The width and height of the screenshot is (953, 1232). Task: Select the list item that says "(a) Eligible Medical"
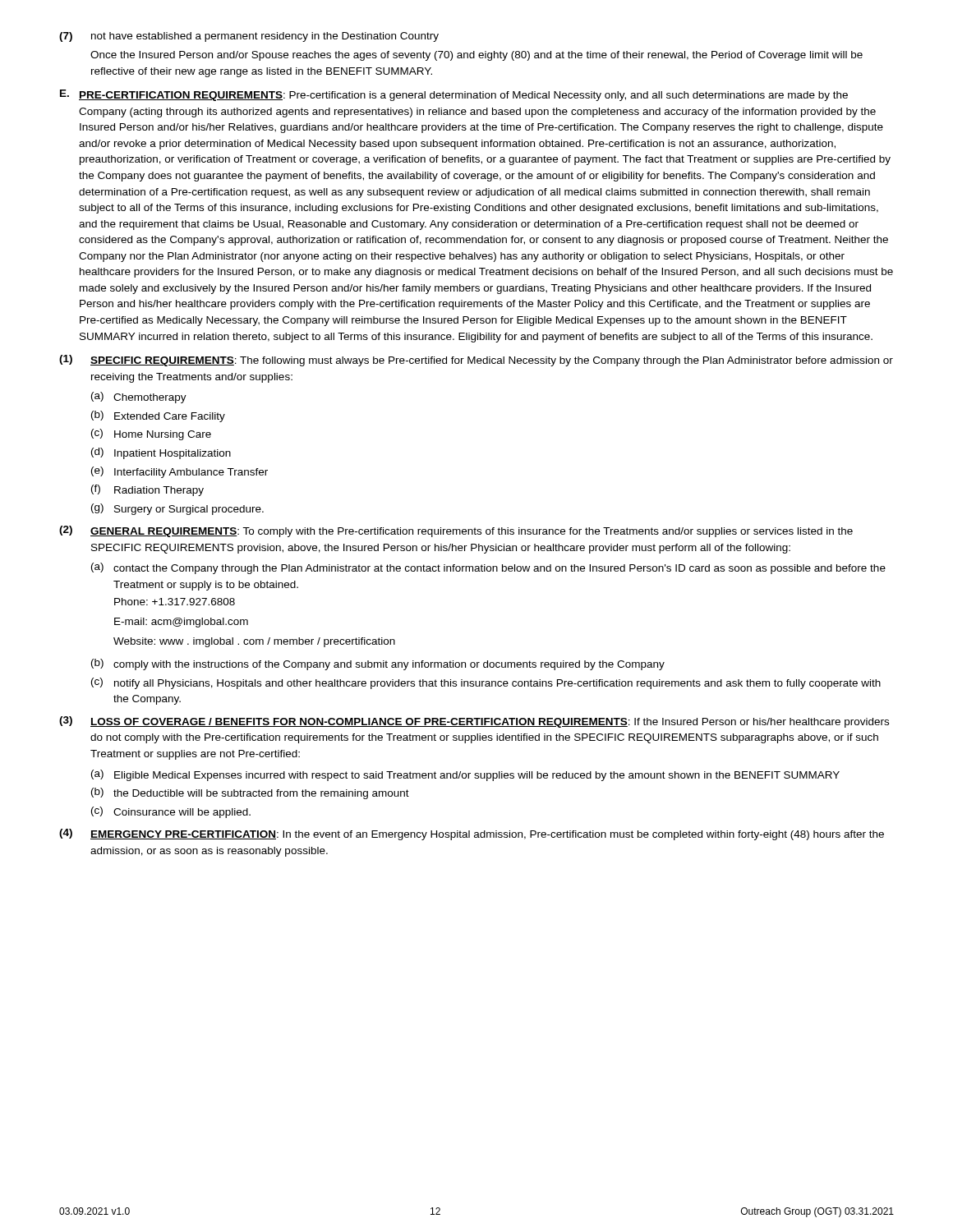coord(492,775)
